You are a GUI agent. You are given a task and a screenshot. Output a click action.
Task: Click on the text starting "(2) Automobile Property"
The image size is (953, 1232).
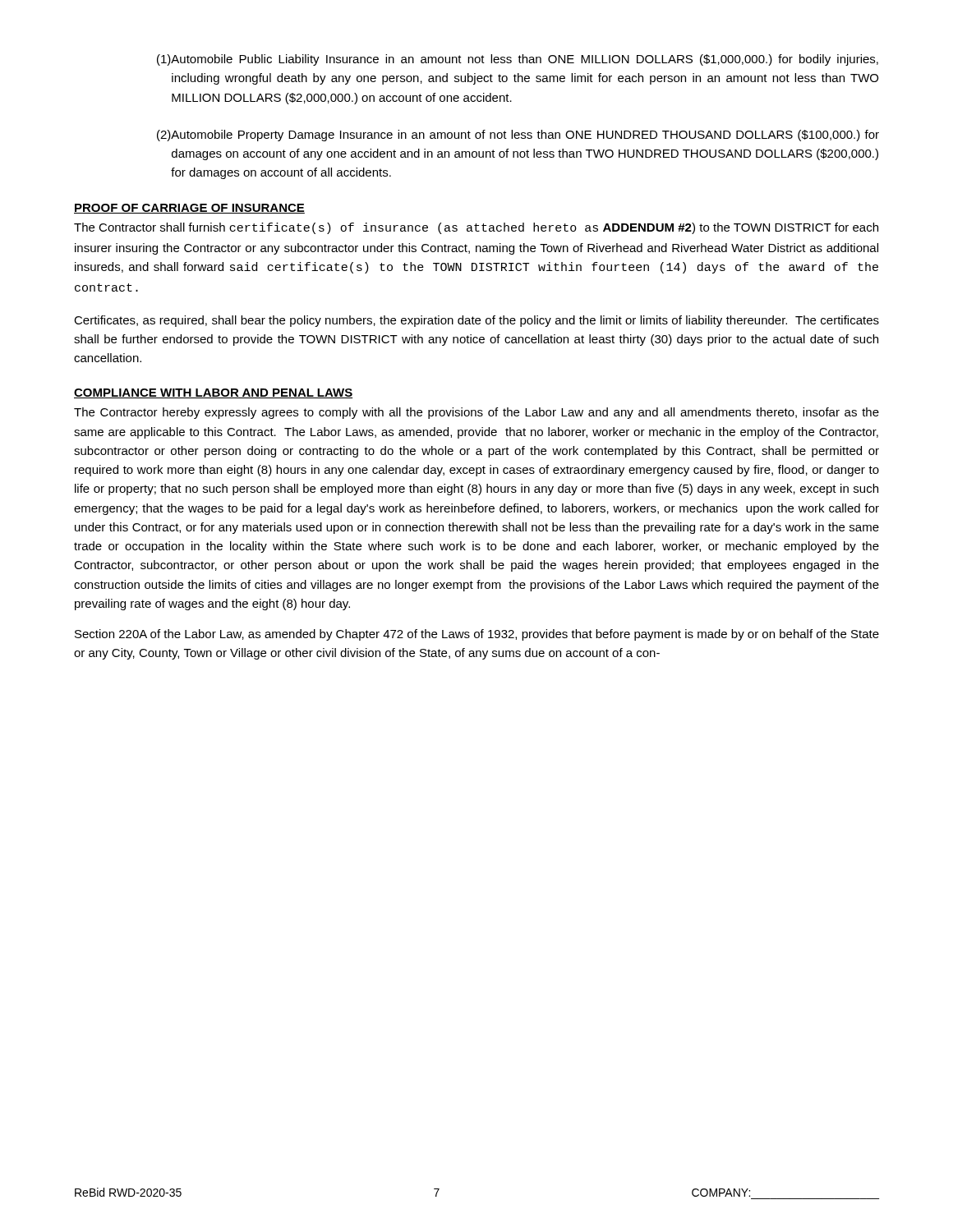coord(476,153)
